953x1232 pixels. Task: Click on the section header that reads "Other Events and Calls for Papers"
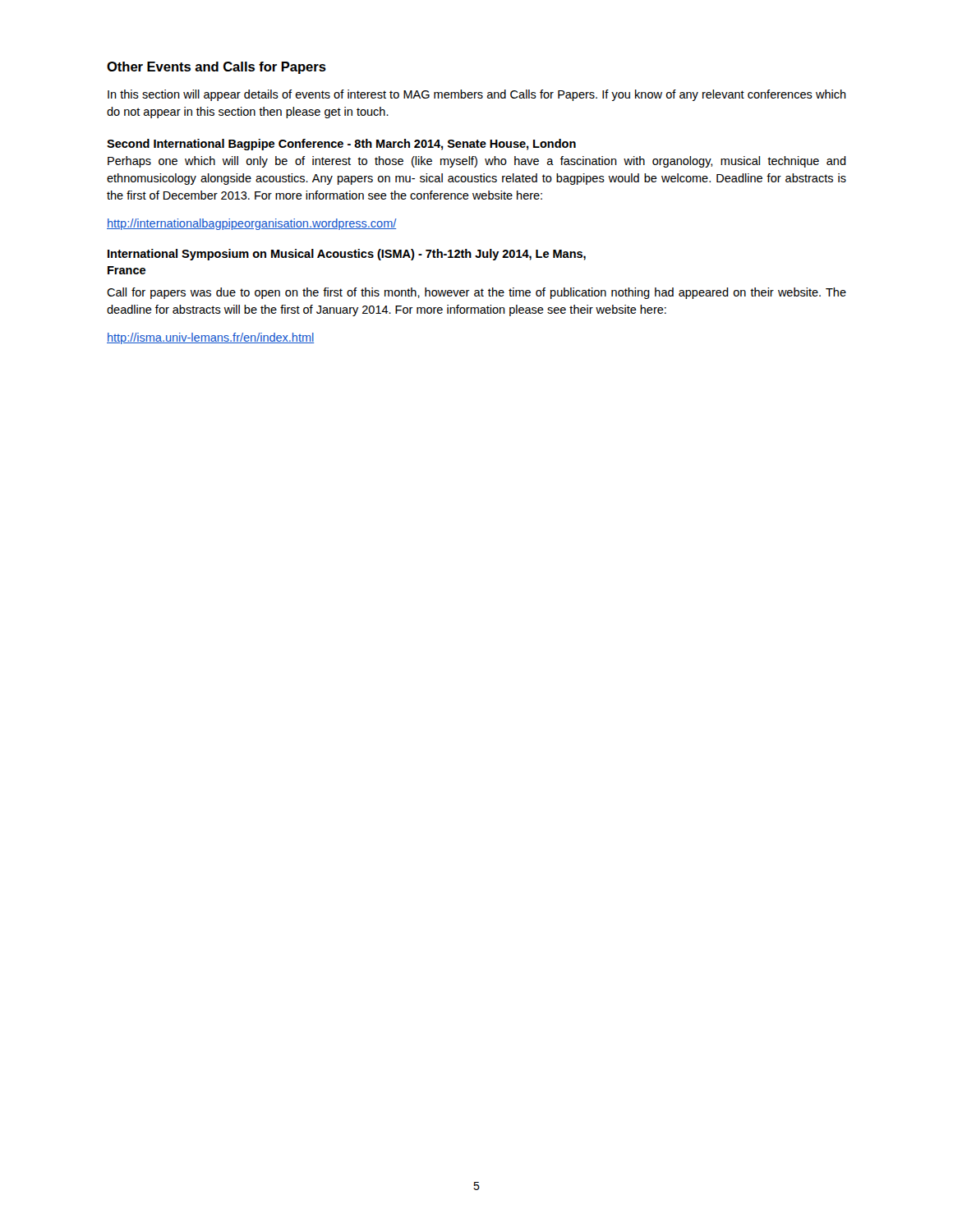[216, 67]
